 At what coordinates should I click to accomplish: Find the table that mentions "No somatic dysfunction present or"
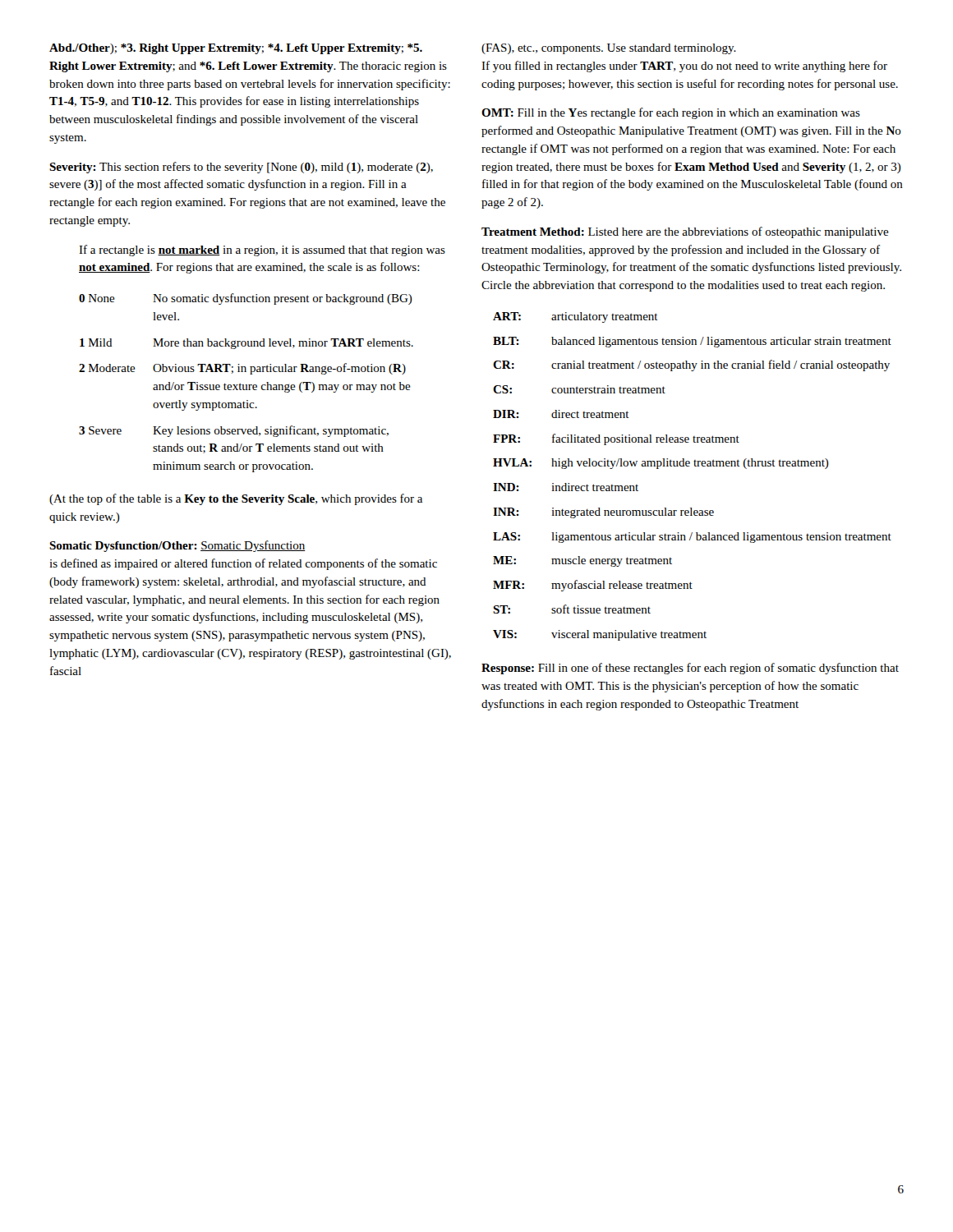251,385
